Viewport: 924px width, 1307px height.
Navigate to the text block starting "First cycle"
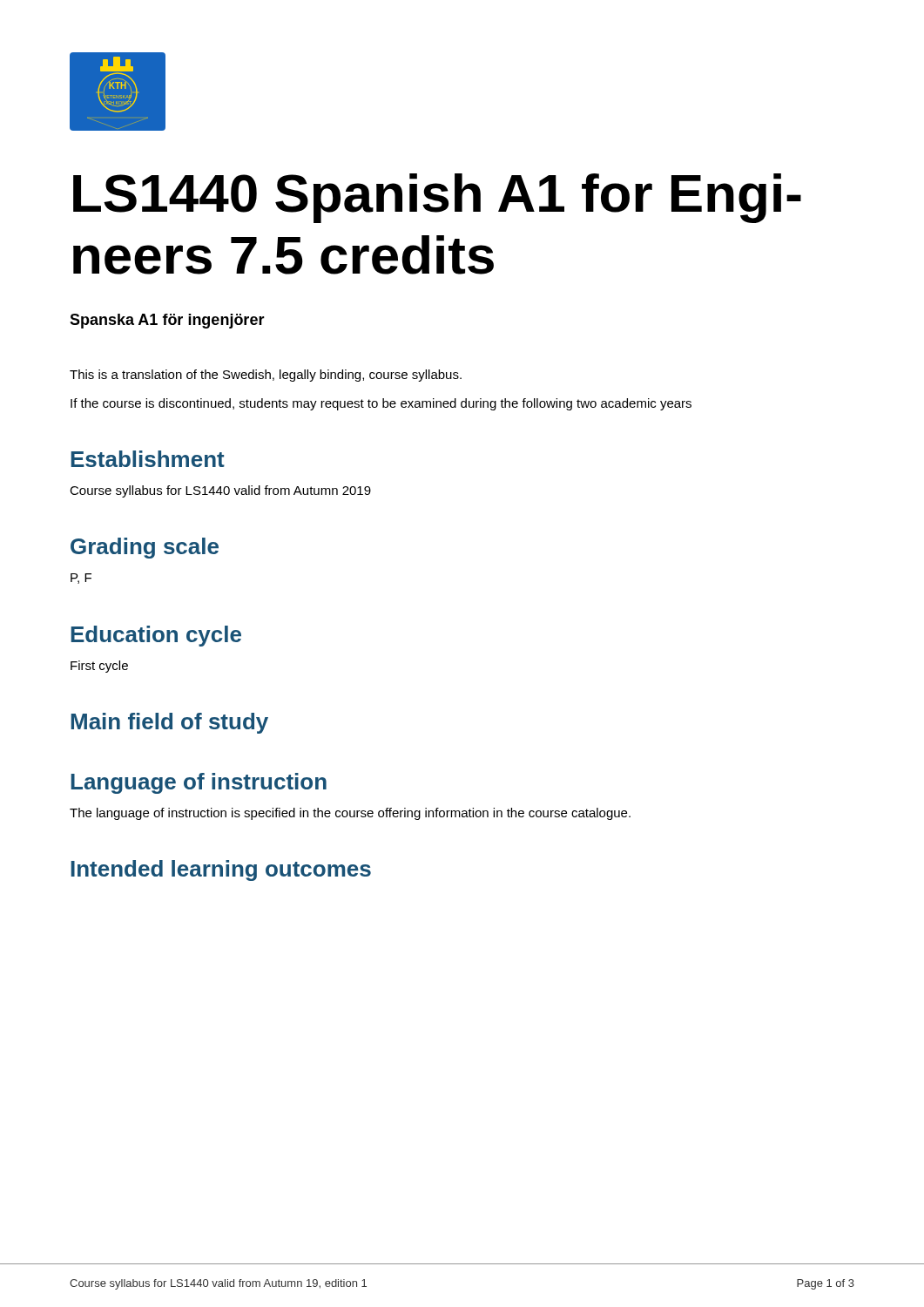(x=99, y=667)
